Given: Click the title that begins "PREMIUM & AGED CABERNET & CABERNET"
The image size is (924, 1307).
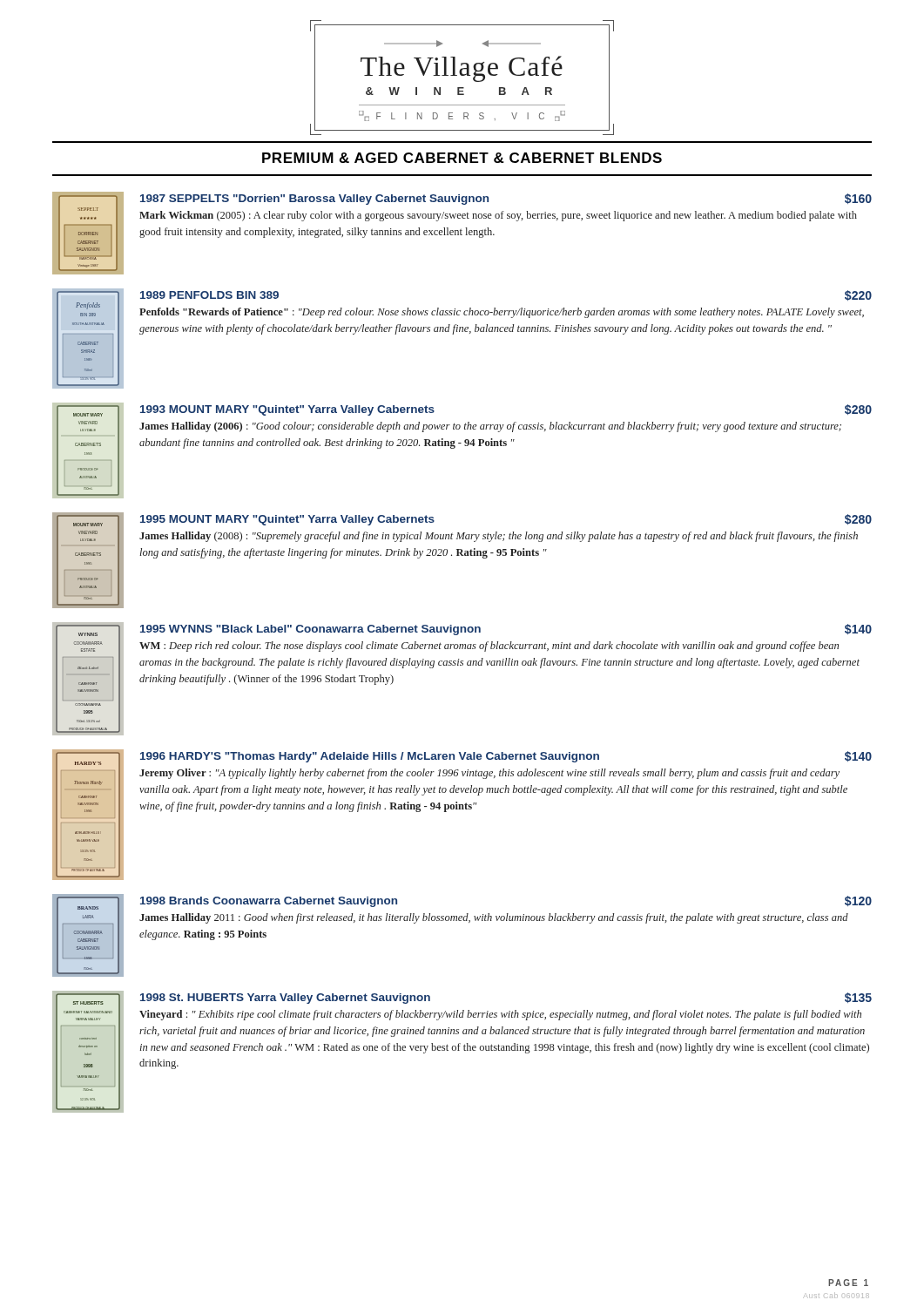Looking at the screenshot, I should point(462,158).
